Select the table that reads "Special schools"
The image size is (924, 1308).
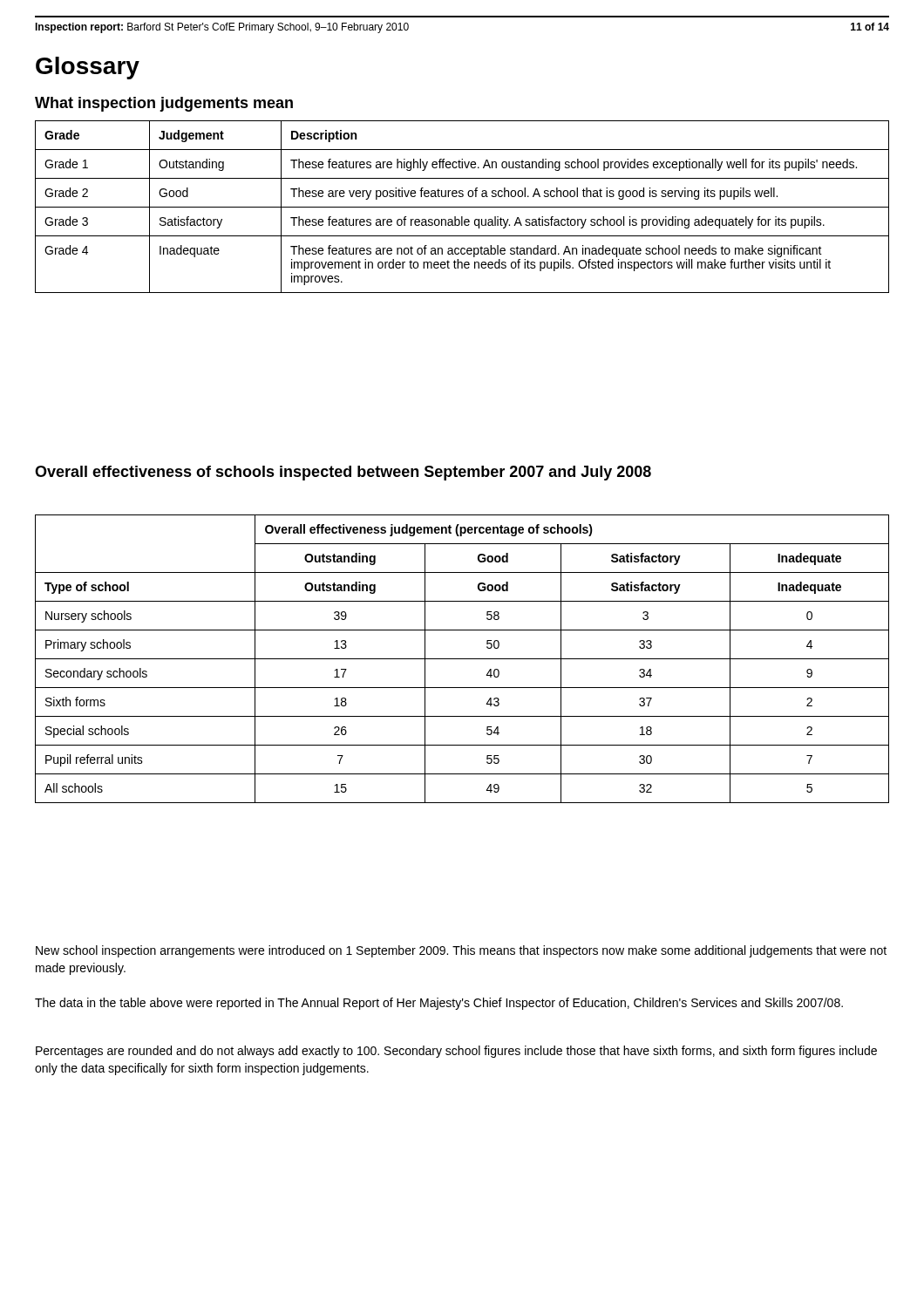[x=462, y=659]
